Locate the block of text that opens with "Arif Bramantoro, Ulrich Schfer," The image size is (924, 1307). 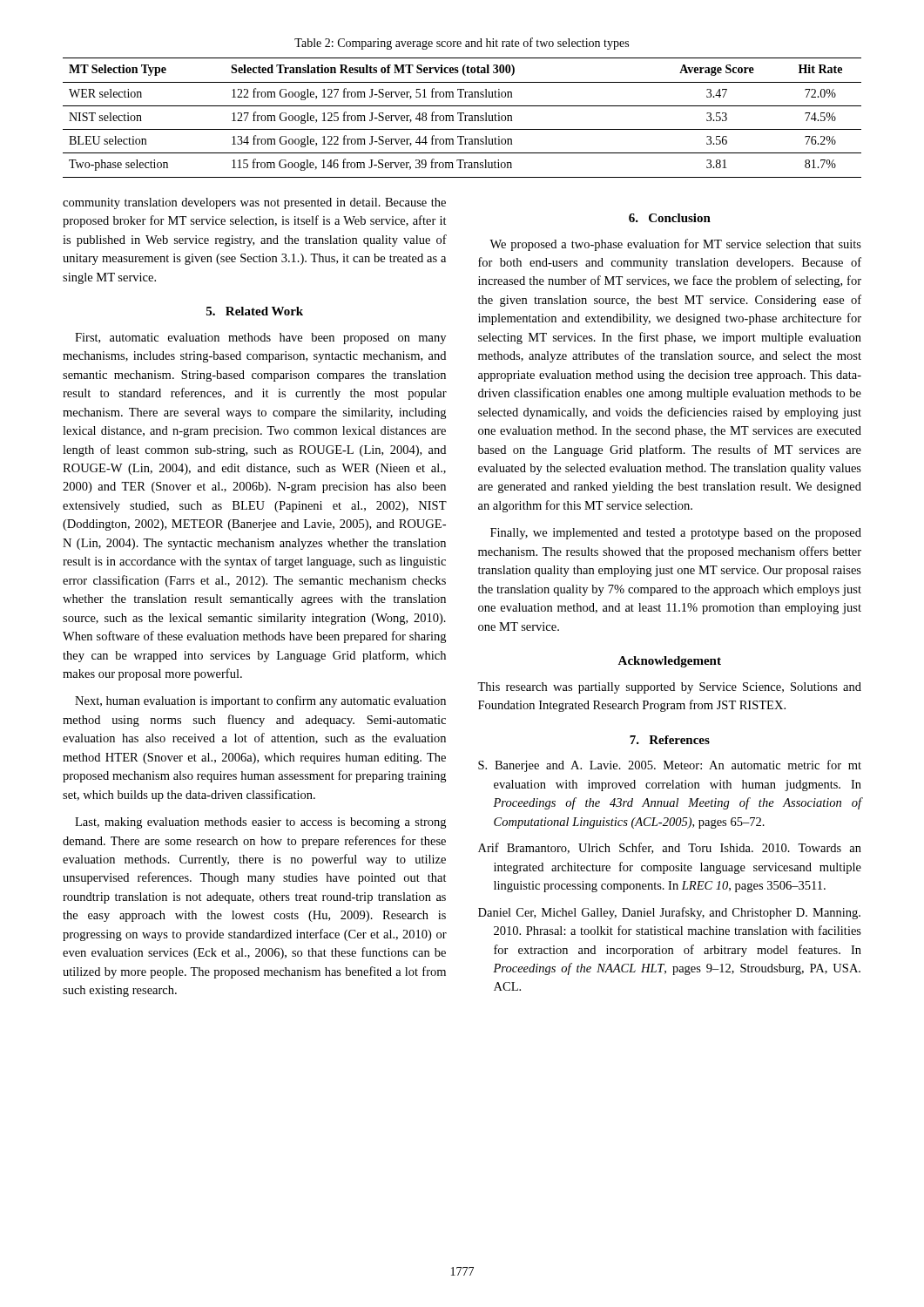click(x=669, y=867)
